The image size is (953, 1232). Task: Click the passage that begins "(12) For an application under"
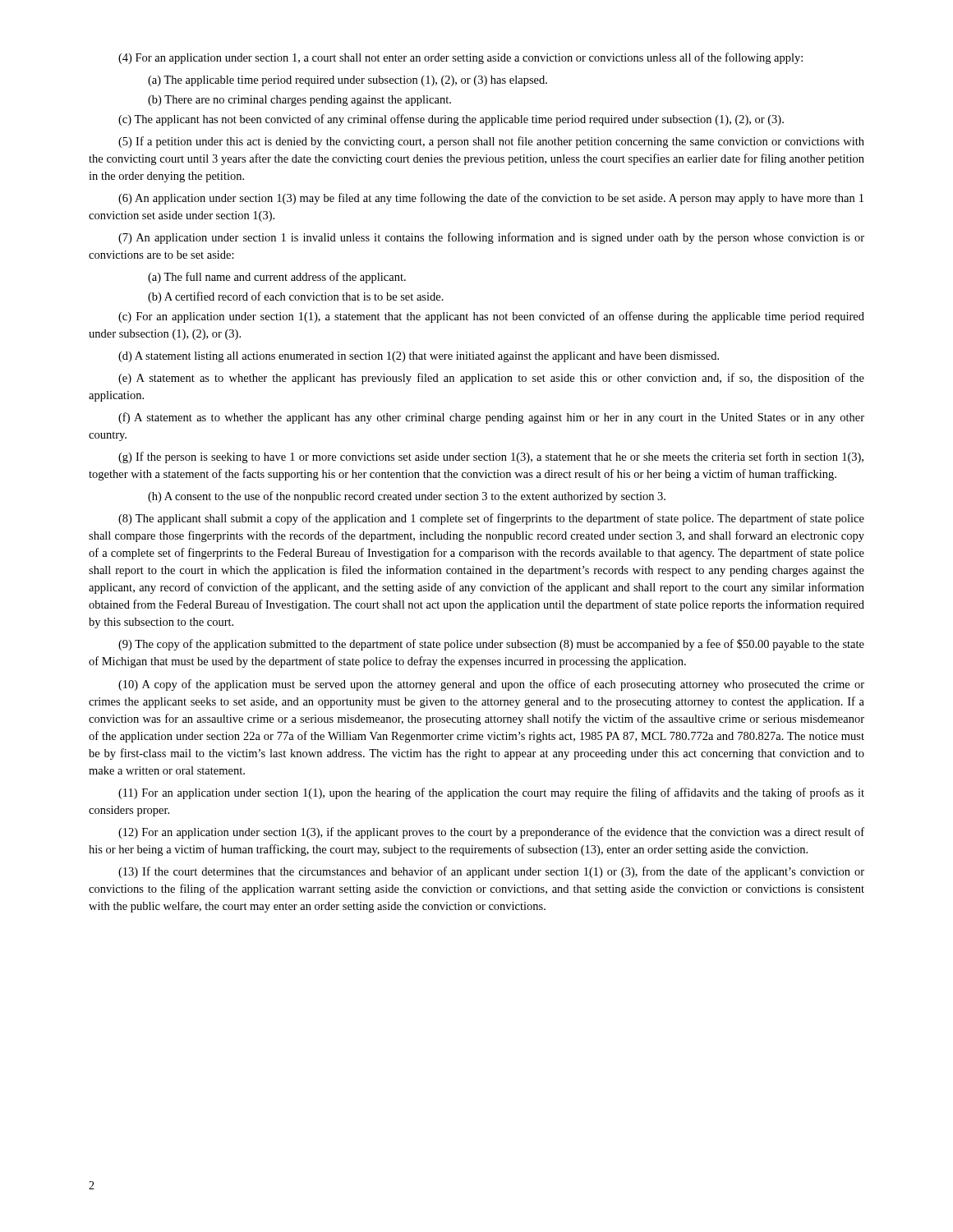point(476,841)
